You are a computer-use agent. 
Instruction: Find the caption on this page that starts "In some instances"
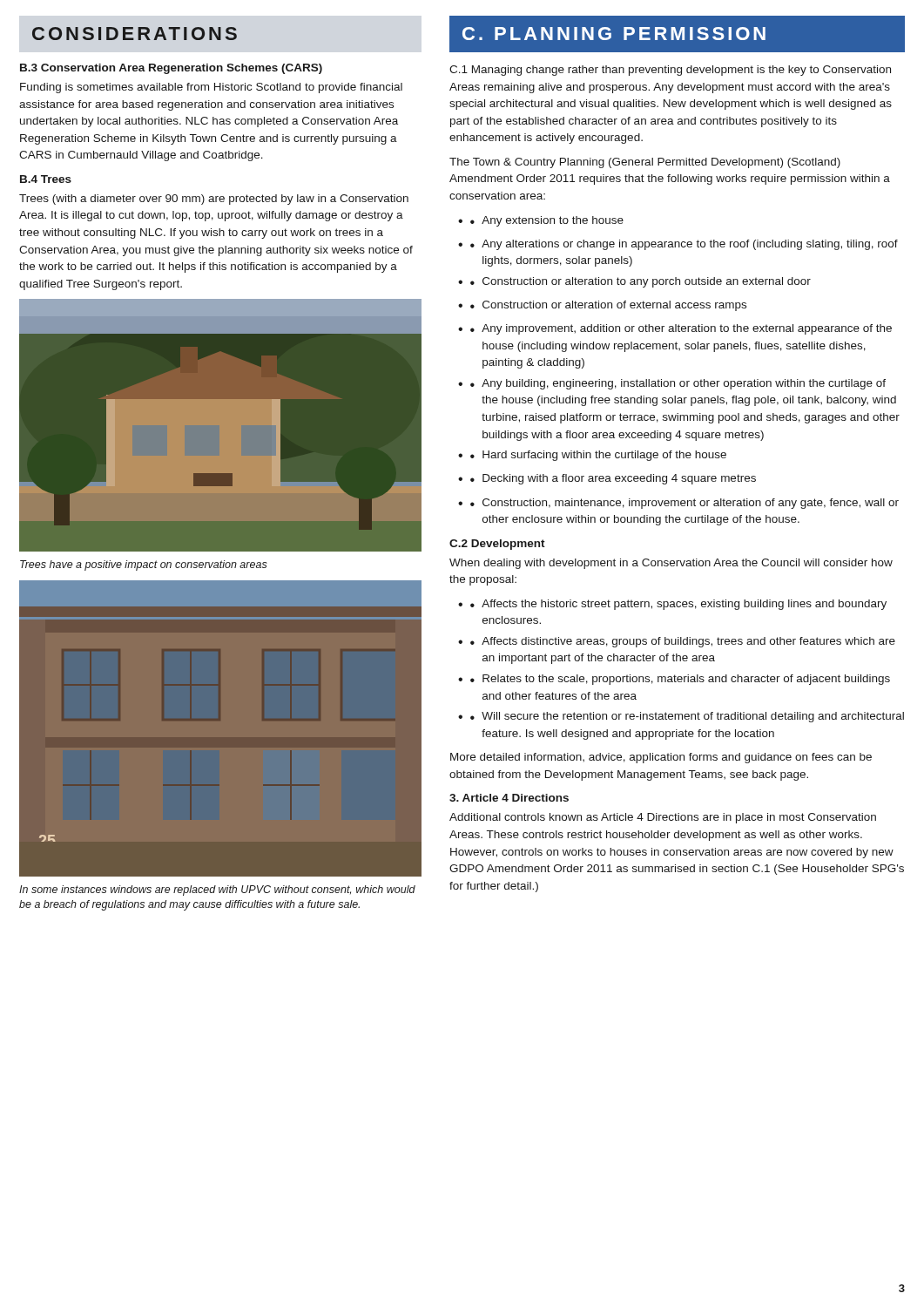pyautogui.click(x=217, y=897)
